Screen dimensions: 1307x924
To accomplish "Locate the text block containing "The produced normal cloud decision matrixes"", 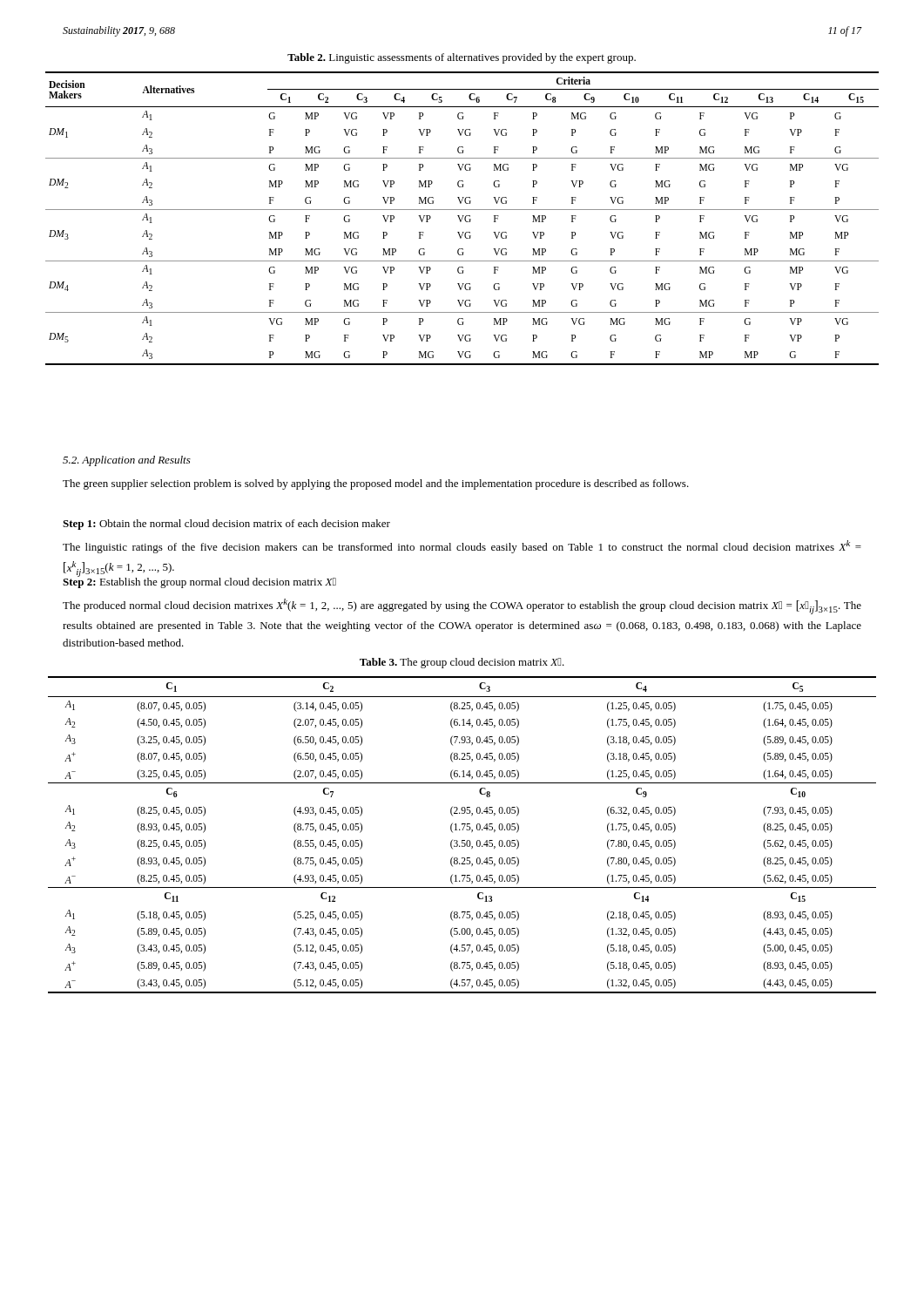I will 462,623.
